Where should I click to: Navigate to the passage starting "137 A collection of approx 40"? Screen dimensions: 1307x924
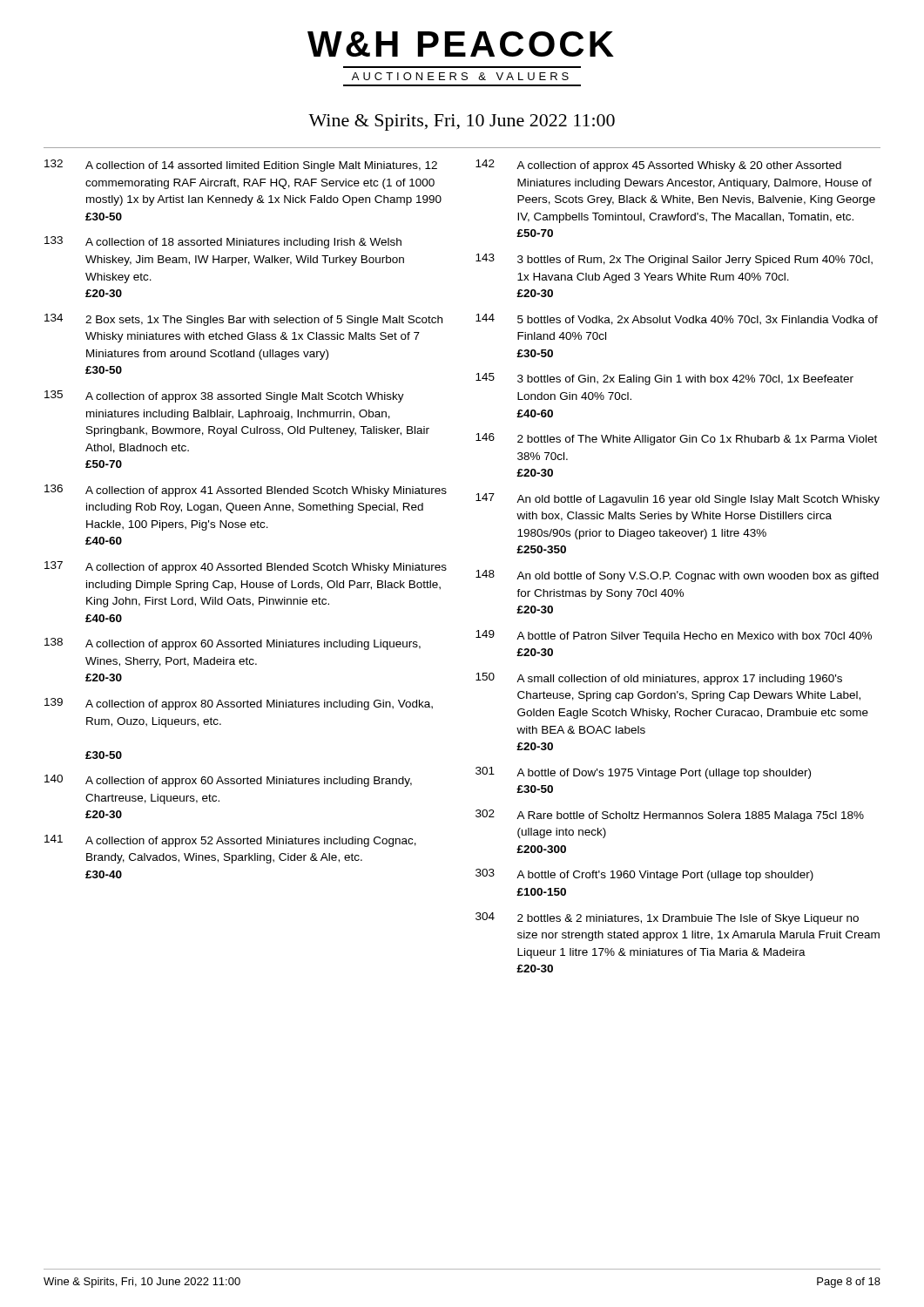246,593
